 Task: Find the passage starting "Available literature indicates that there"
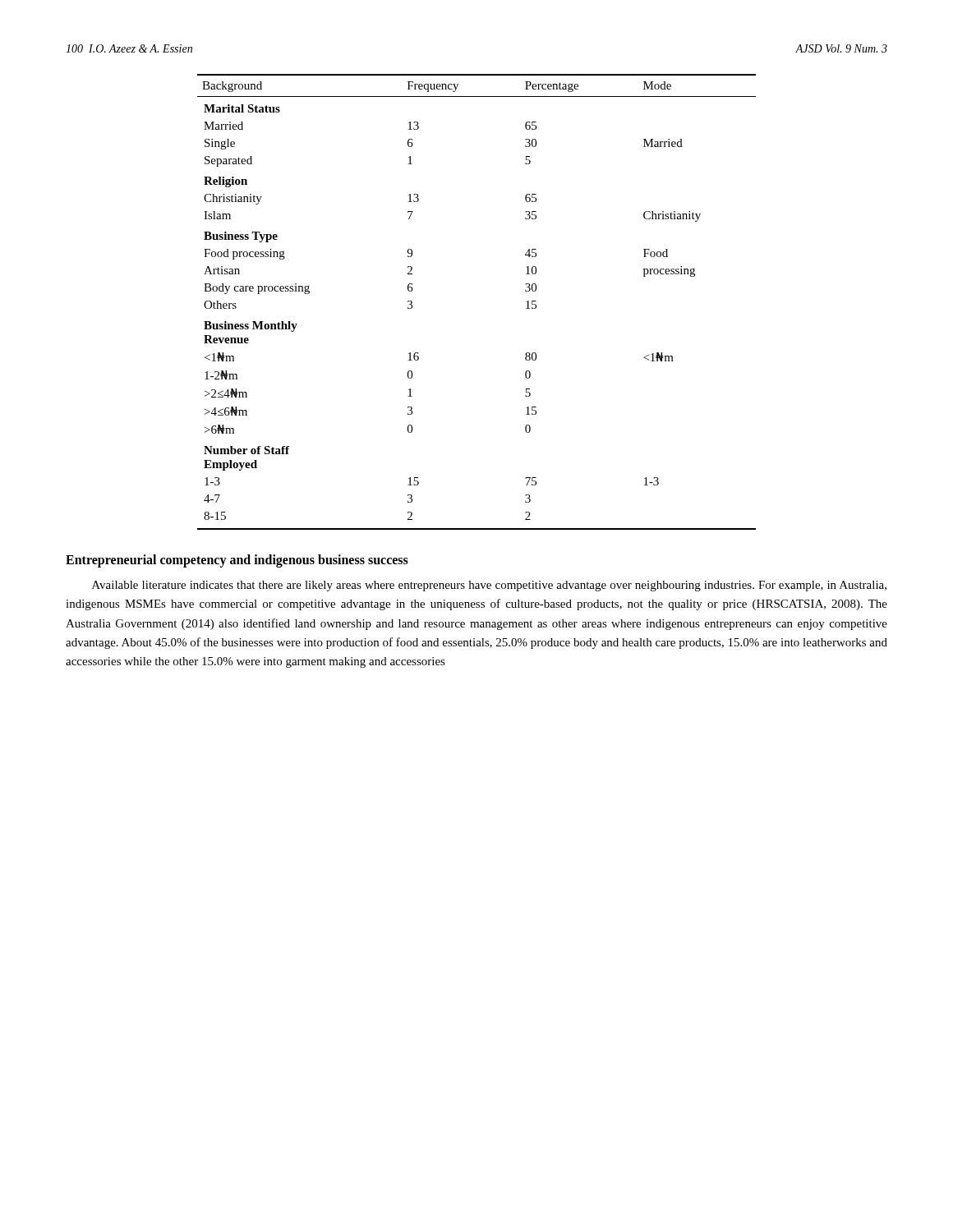(x=476, y=623)
